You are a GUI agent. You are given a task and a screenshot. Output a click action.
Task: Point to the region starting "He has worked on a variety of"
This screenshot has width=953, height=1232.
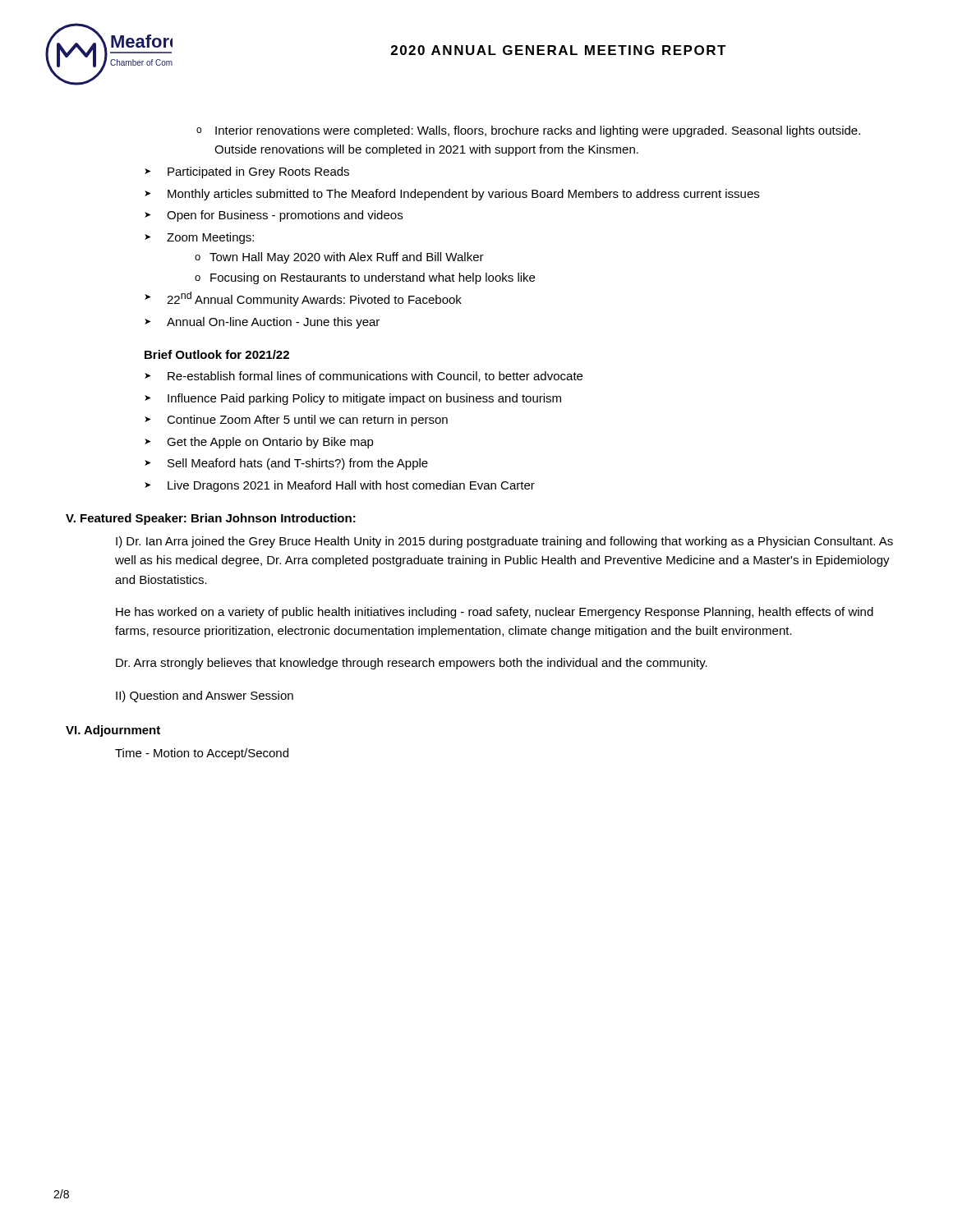coord(494,621)
